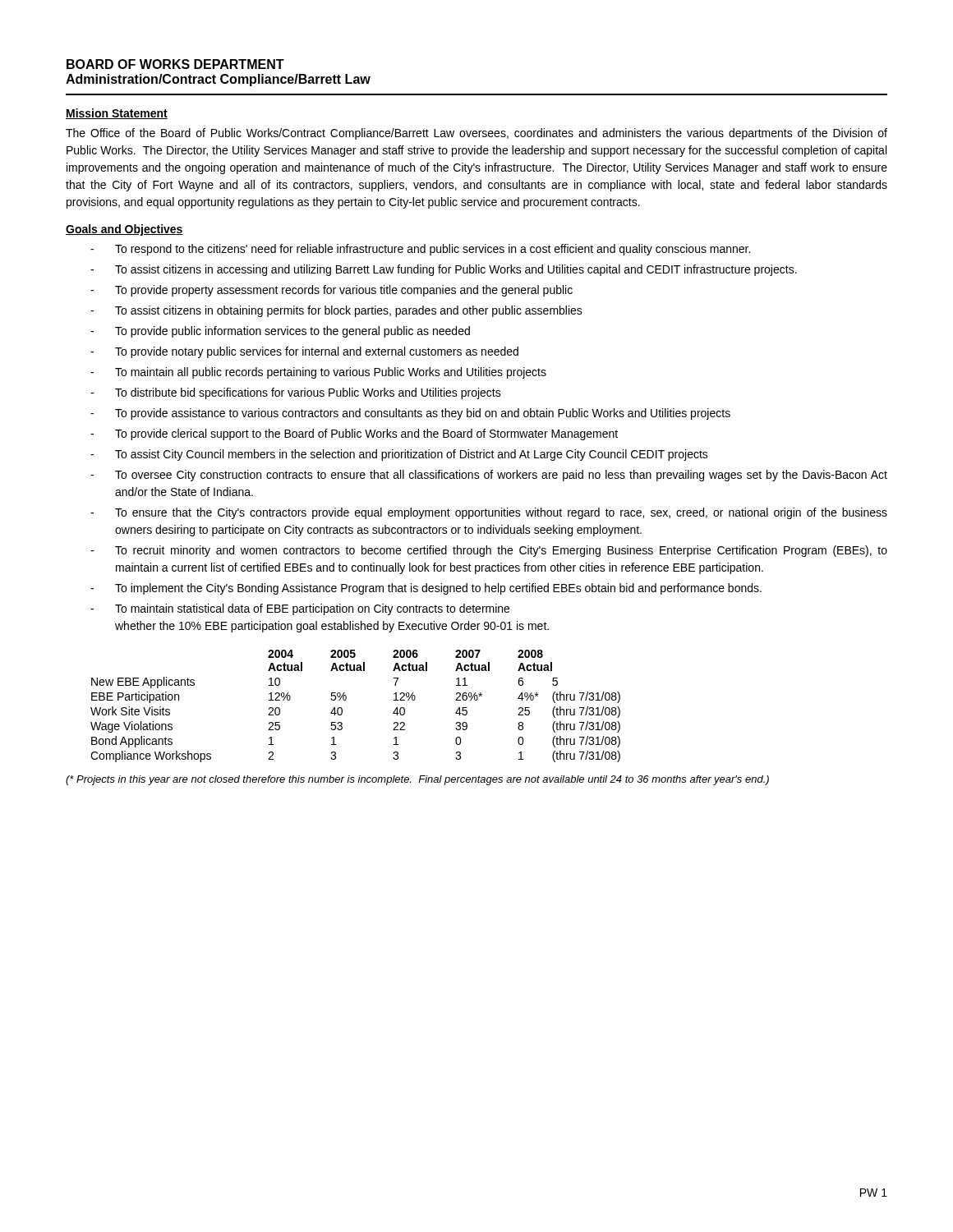Navigate to the region starting "- To oversee City construction contracts"

[476, 484]
